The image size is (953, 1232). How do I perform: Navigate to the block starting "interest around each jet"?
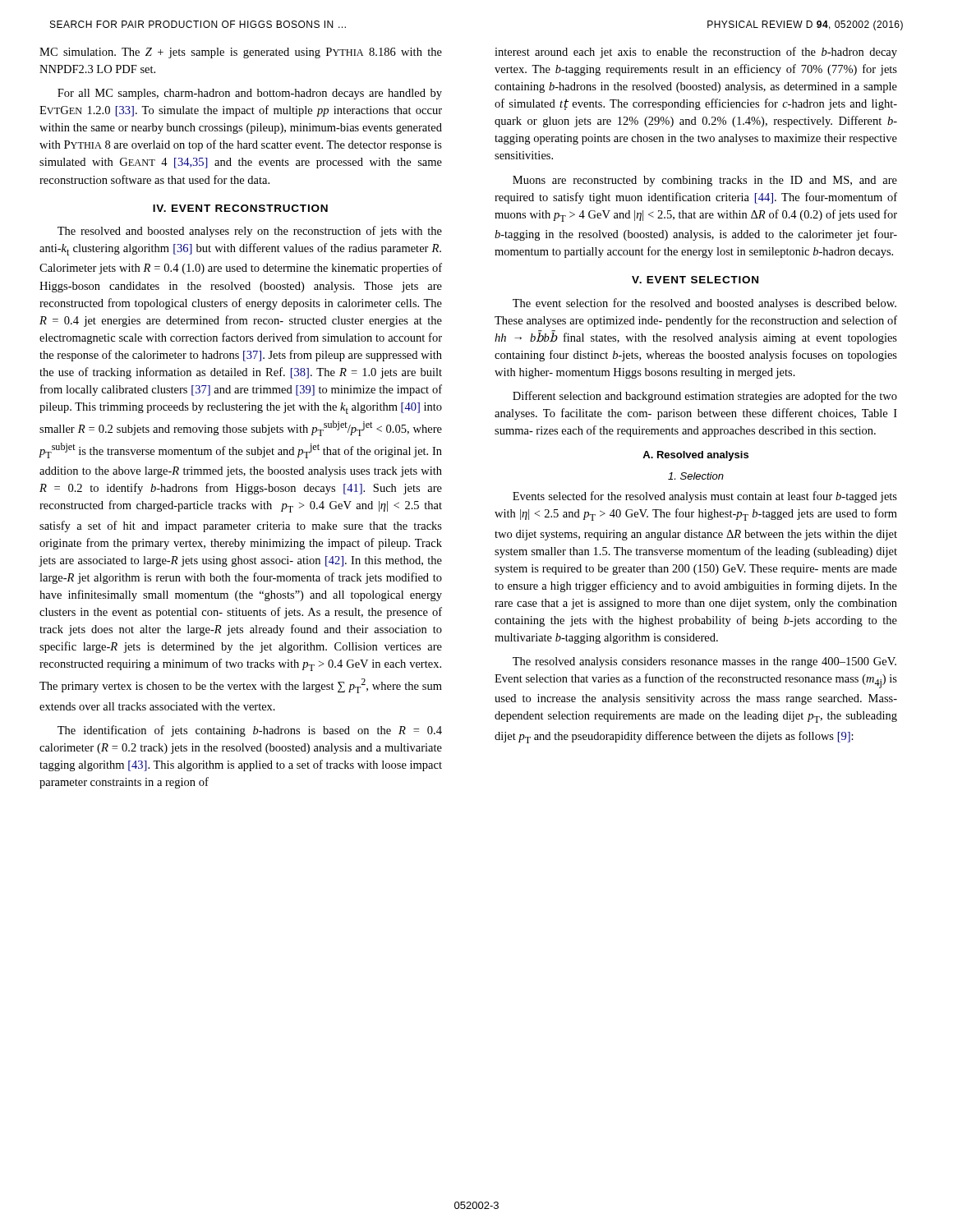tap(696, 152)
